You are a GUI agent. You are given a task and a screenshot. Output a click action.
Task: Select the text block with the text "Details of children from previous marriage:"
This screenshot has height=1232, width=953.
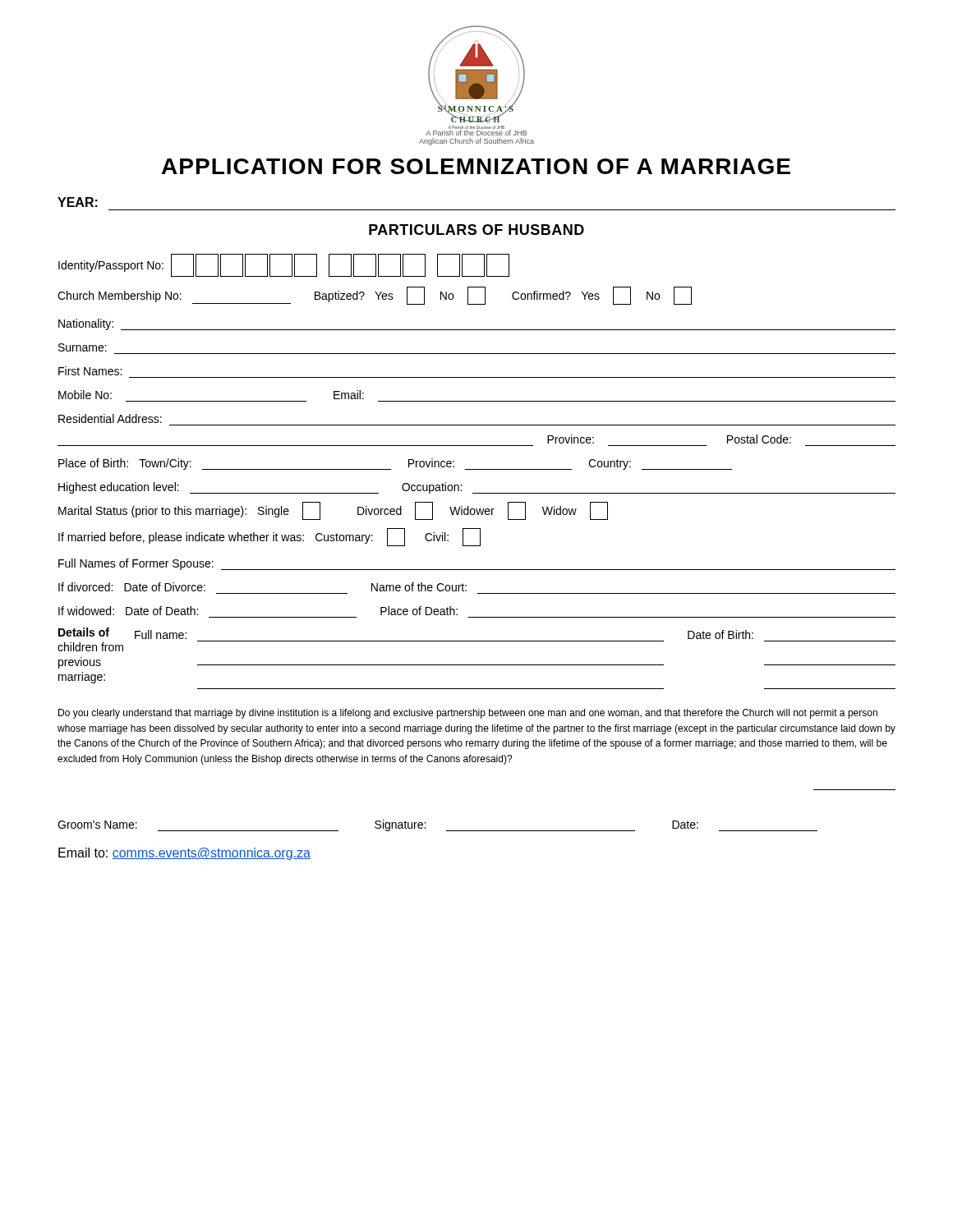(x=476, y=659)
